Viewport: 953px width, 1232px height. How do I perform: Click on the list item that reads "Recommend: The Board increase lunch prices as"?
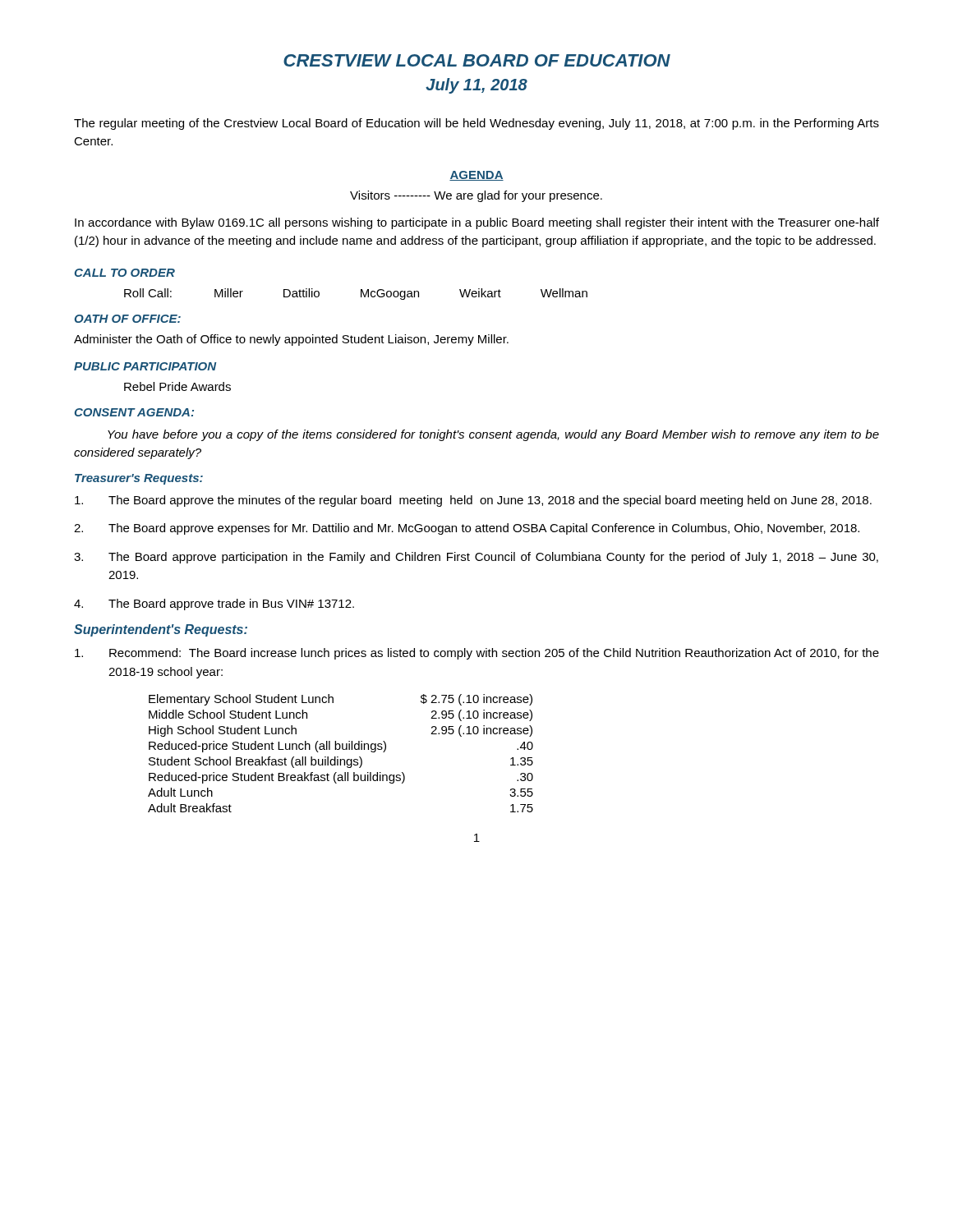476,662
